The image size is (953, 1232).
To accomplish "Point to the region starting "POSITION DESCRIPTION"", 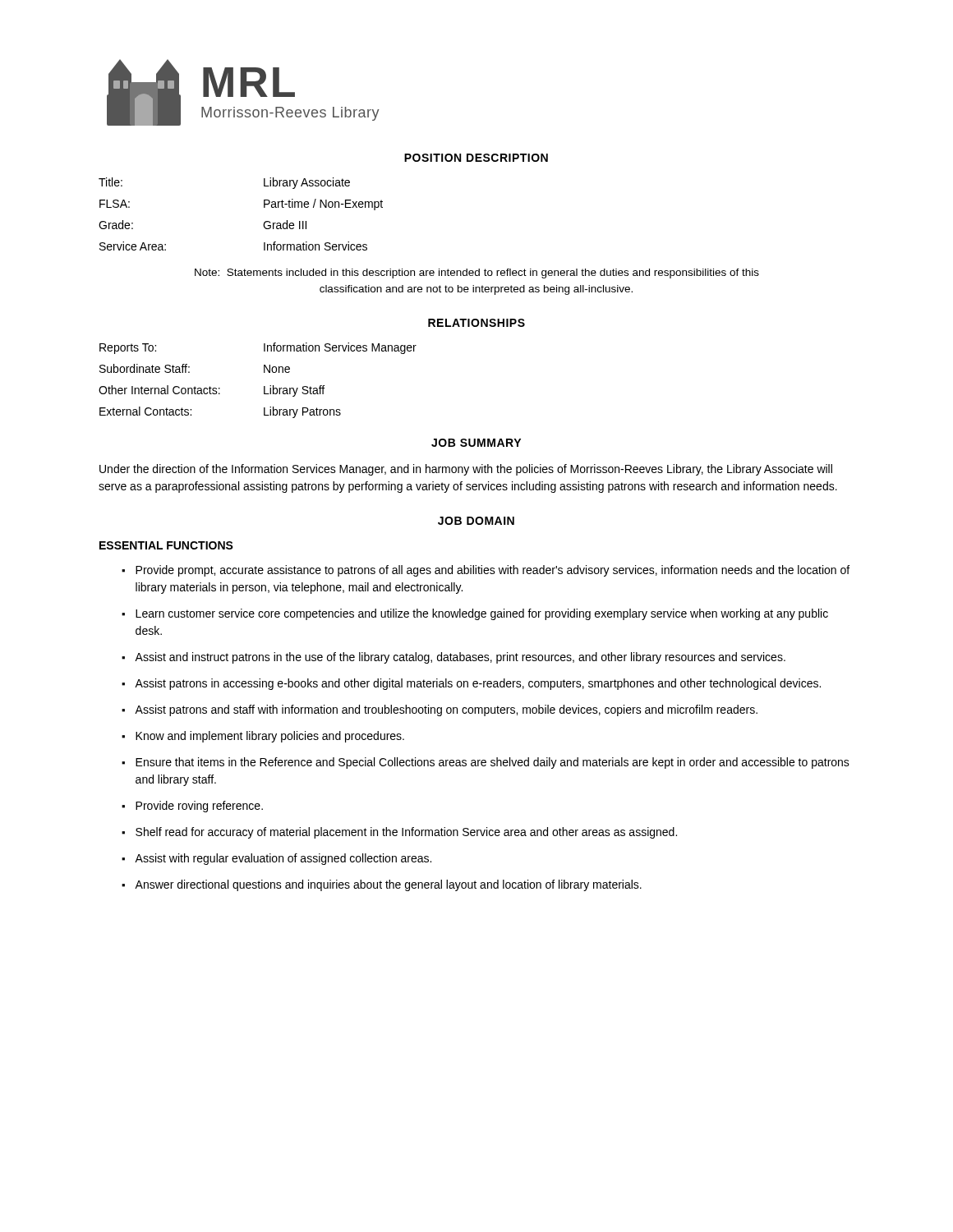I will tap(476, 158).
